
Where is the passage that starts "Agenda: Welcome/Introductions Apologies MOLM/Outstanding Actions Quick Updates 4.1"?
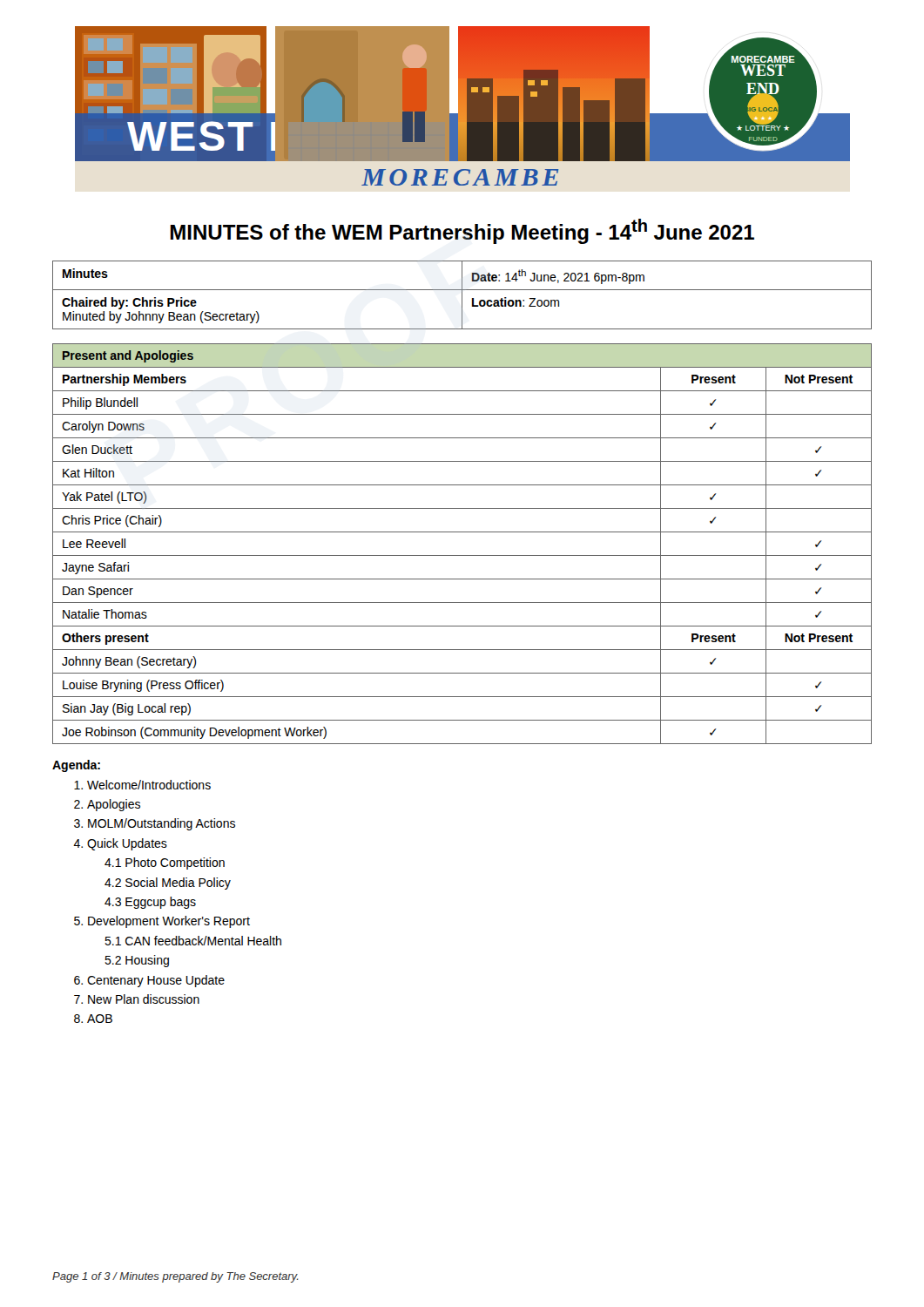click(76, 766)
